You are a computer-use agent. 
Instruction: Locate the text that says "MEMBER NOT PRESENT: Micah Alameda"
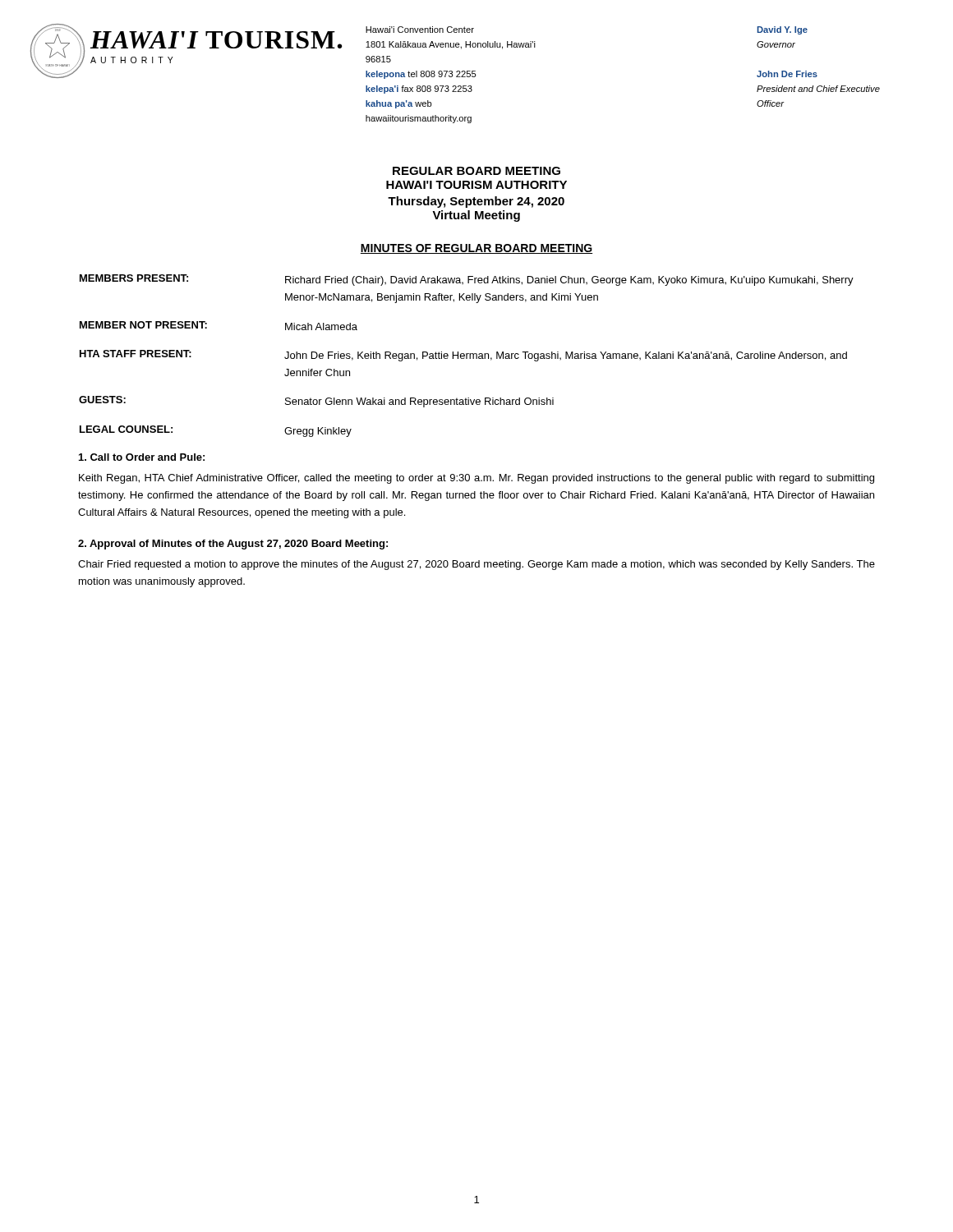[x=144, y=326]
